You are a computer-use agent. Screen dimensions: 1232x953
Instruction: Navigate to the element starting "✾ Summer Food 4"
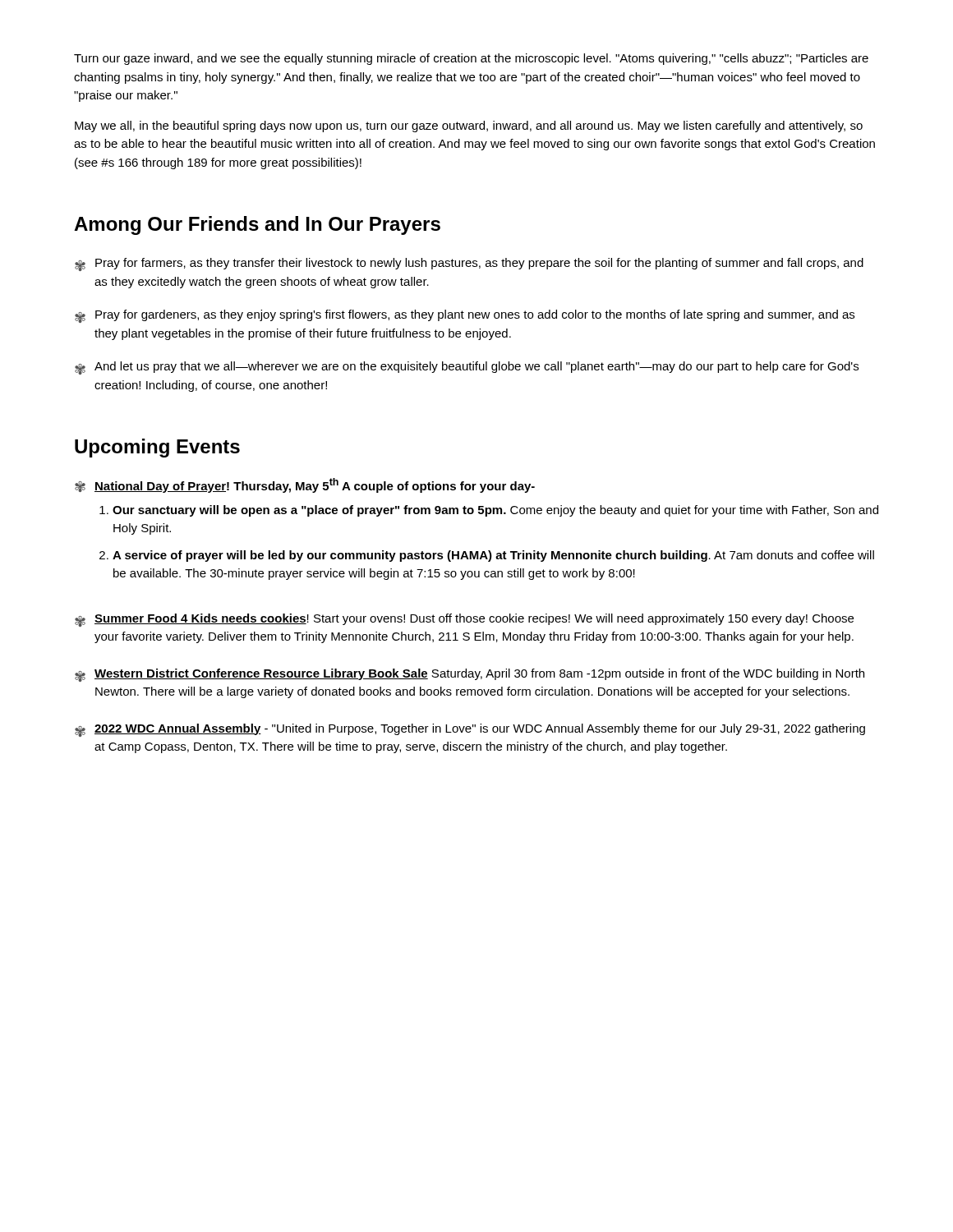(476, 627)
